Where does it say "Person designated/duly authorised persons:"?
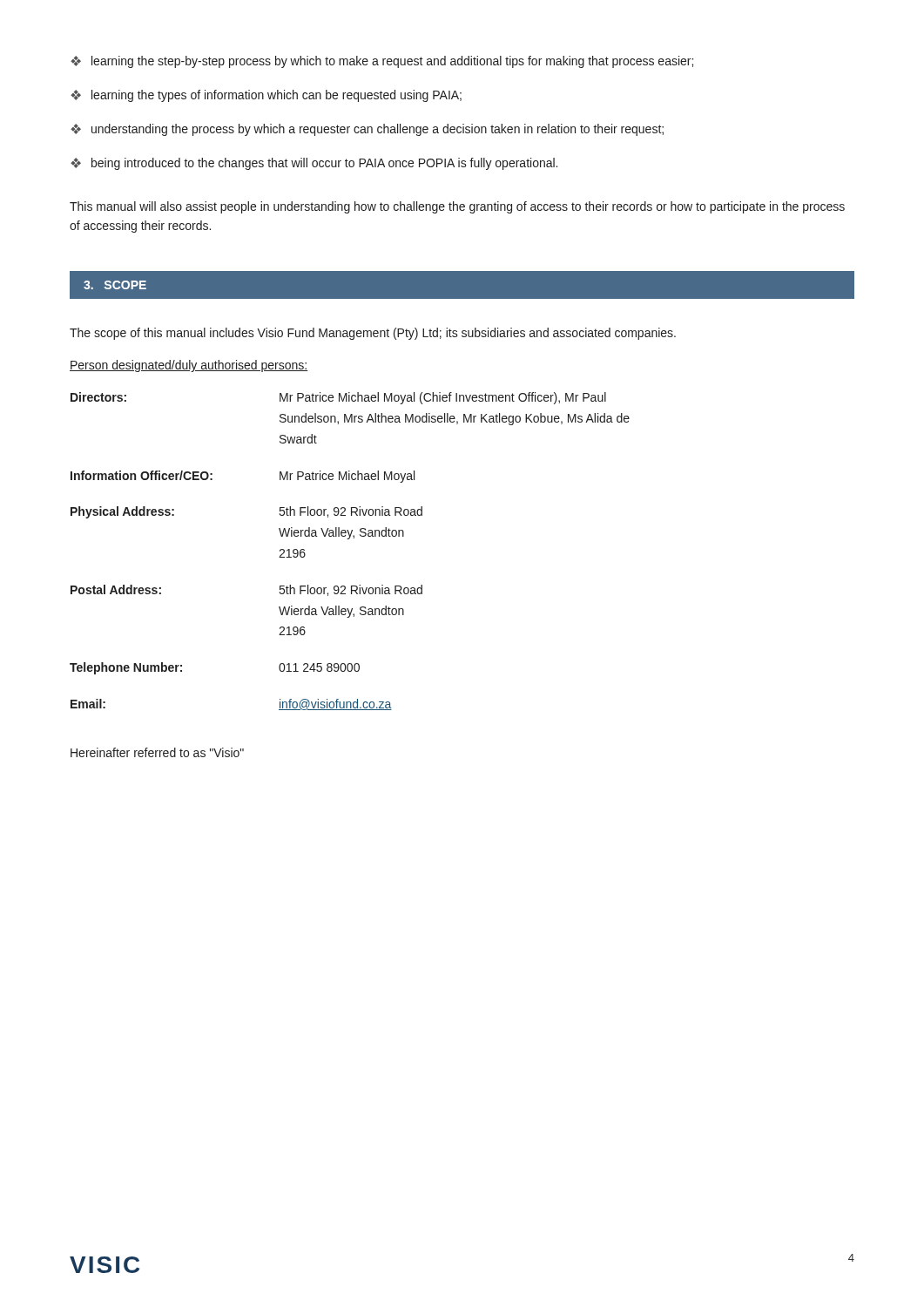This screenshot has height=1307, width=924. tap(189, 366)
